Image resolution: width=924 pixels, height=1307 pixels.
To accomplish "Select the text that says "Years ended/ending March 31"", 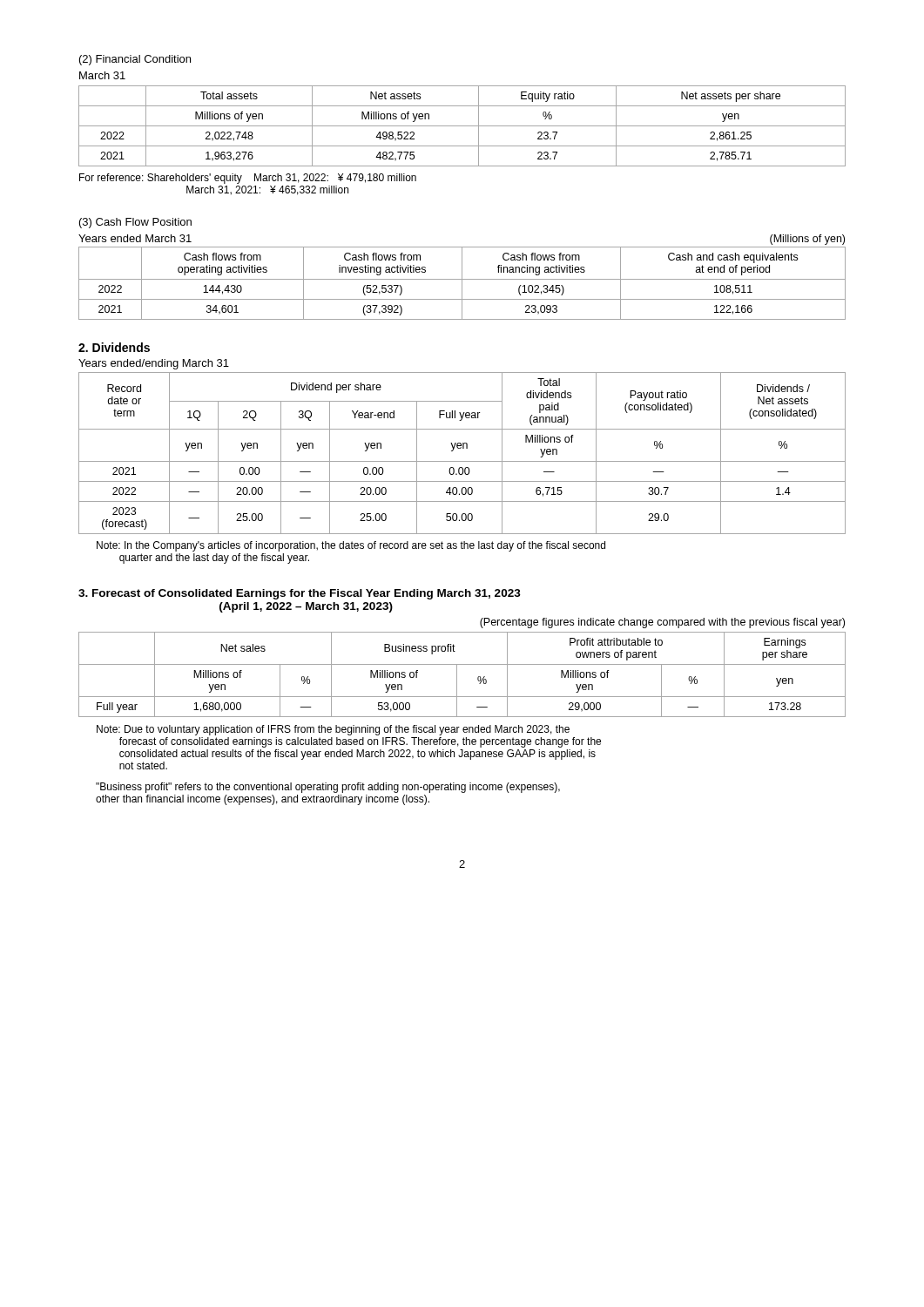I will 154,363.
